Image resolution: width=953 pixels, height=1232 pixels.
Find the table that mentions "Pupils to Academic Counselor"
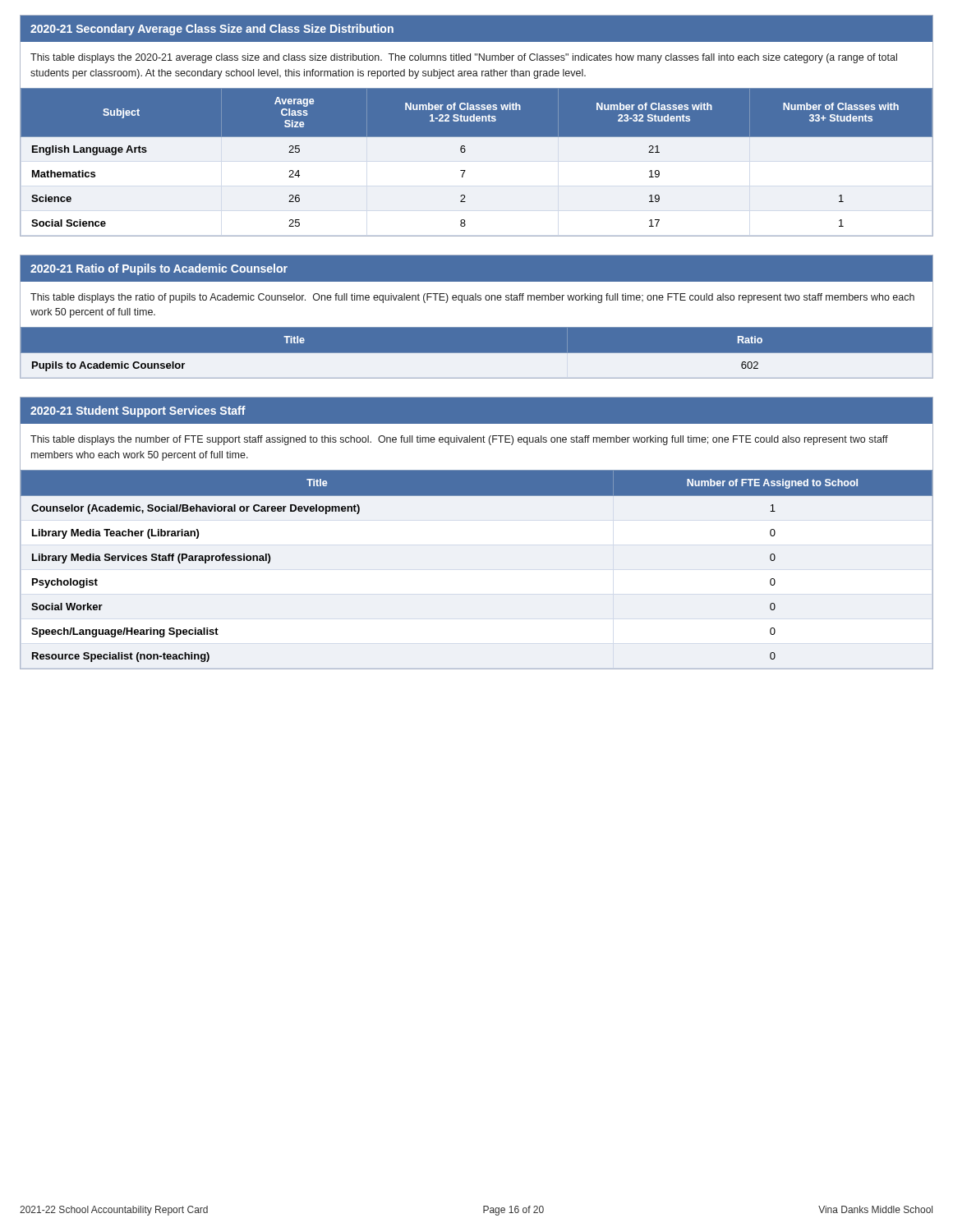click(476, 352)
